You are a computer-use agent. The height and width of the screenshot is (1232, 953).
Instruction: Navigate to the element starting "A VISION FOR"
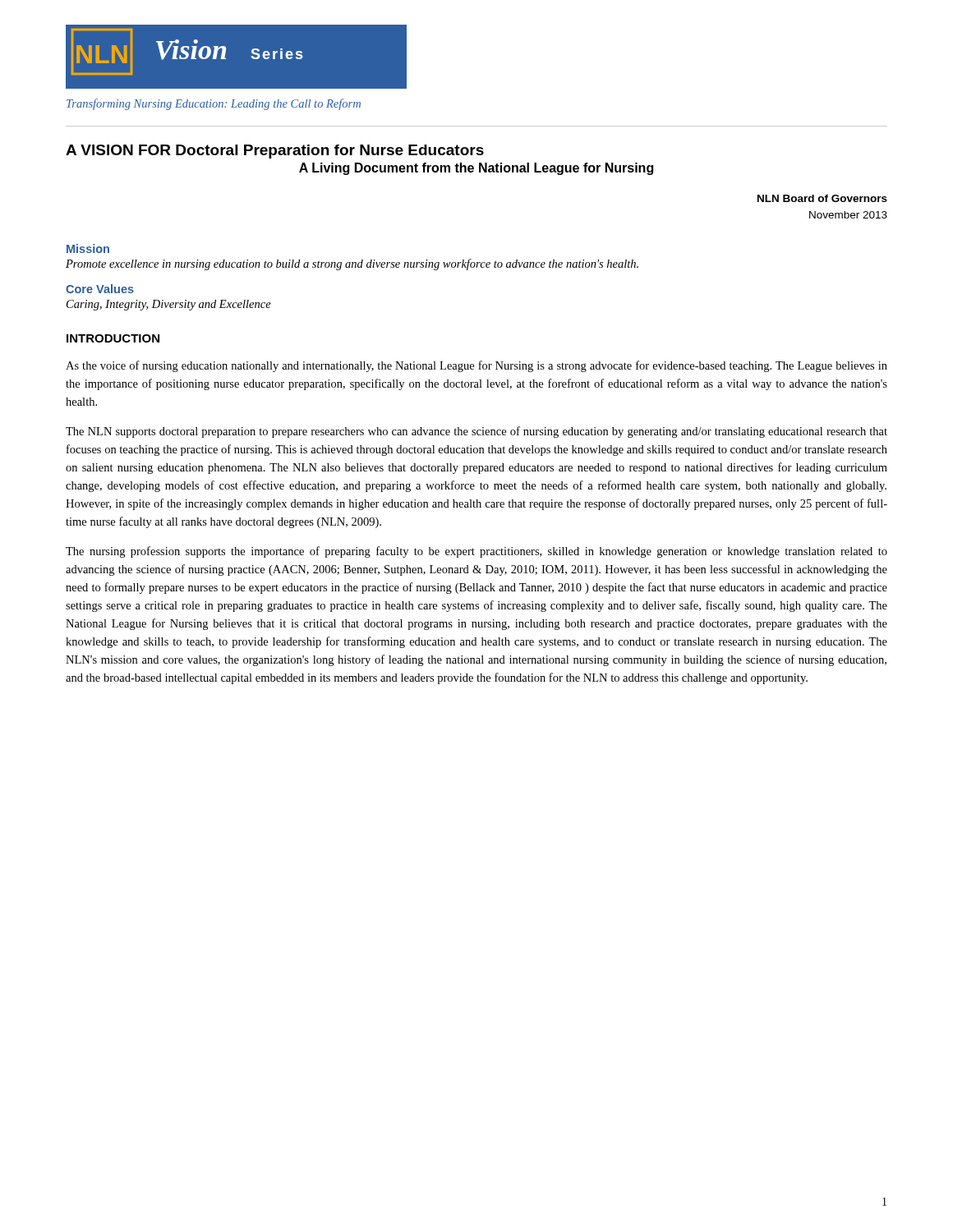pos(275,150)
